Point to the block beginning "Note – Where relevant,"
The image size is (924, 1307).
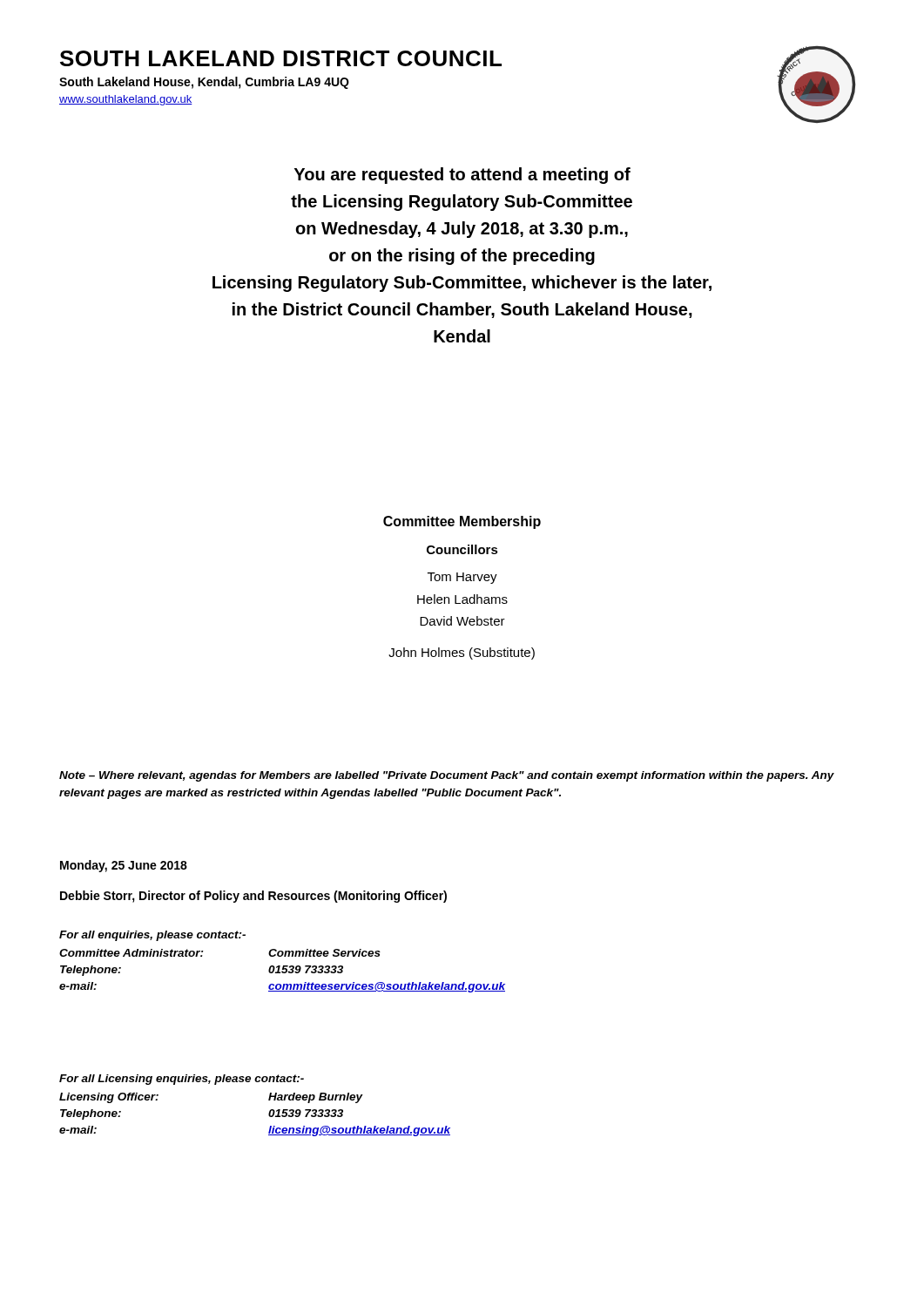point(462,784)
